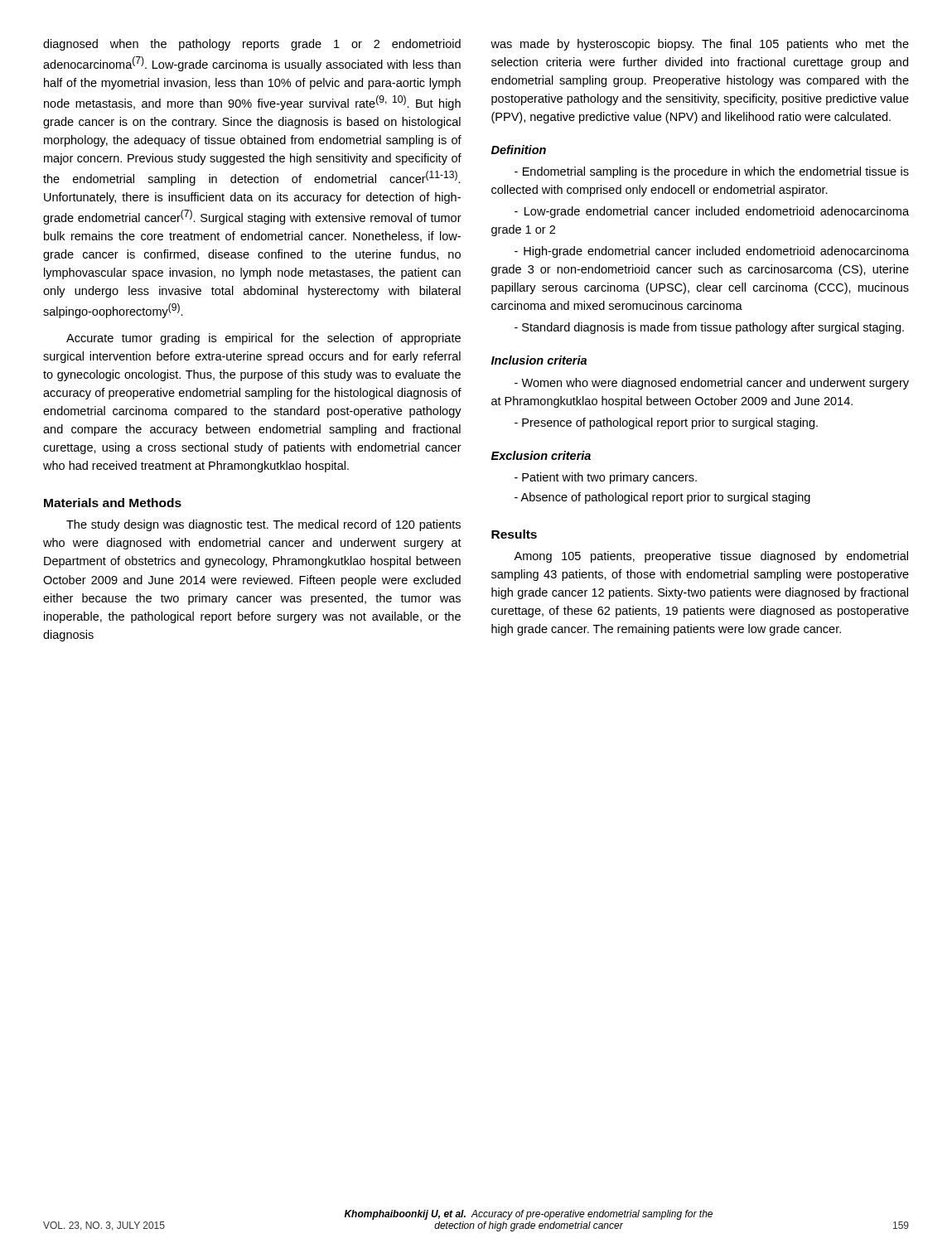
Task: Point to the text block starting "High-grade endometrial cancer included endometrioid adenocarcinoma grade 3"
Action: [x=700, y=279]
